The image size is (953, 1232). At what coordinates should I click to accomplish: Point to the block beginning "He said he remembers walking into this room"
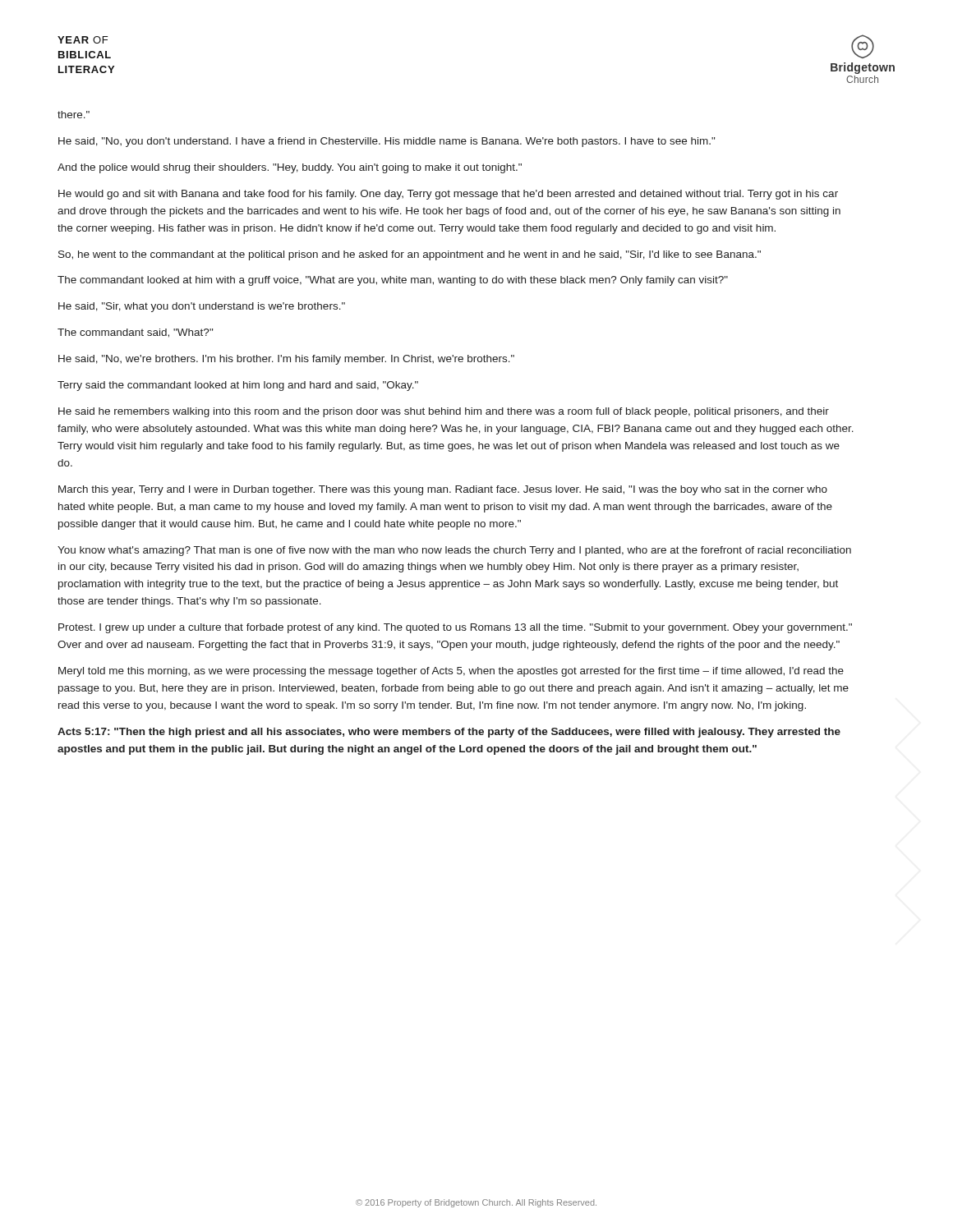click(x=456, y=437)
